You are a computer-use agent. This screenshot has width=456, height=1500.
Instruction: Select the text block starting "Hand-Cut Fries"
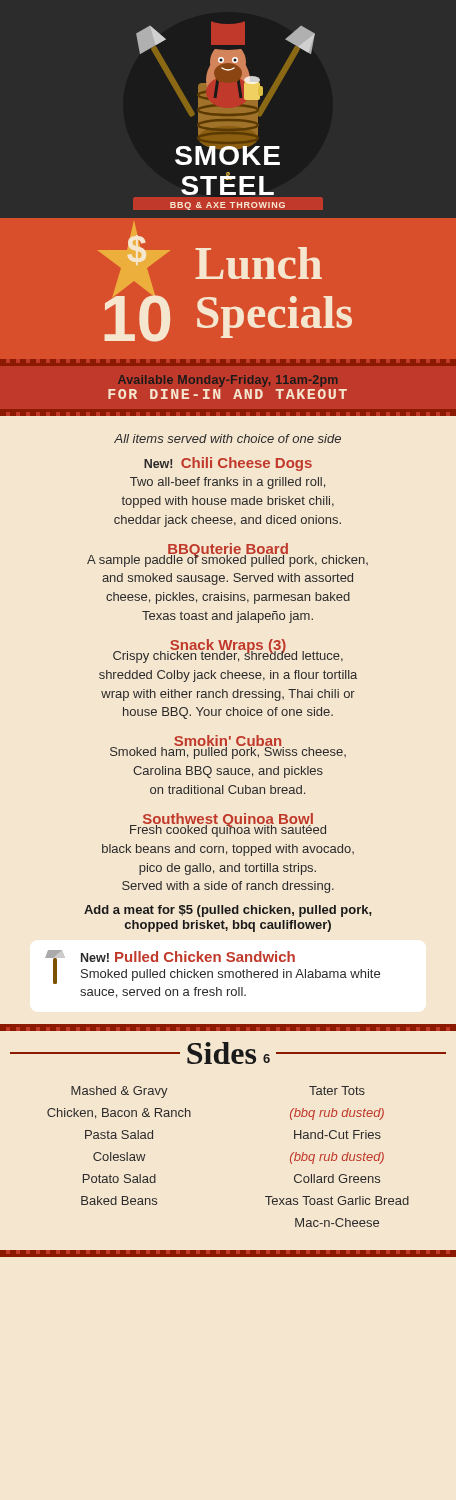(x=337, y=1134)
